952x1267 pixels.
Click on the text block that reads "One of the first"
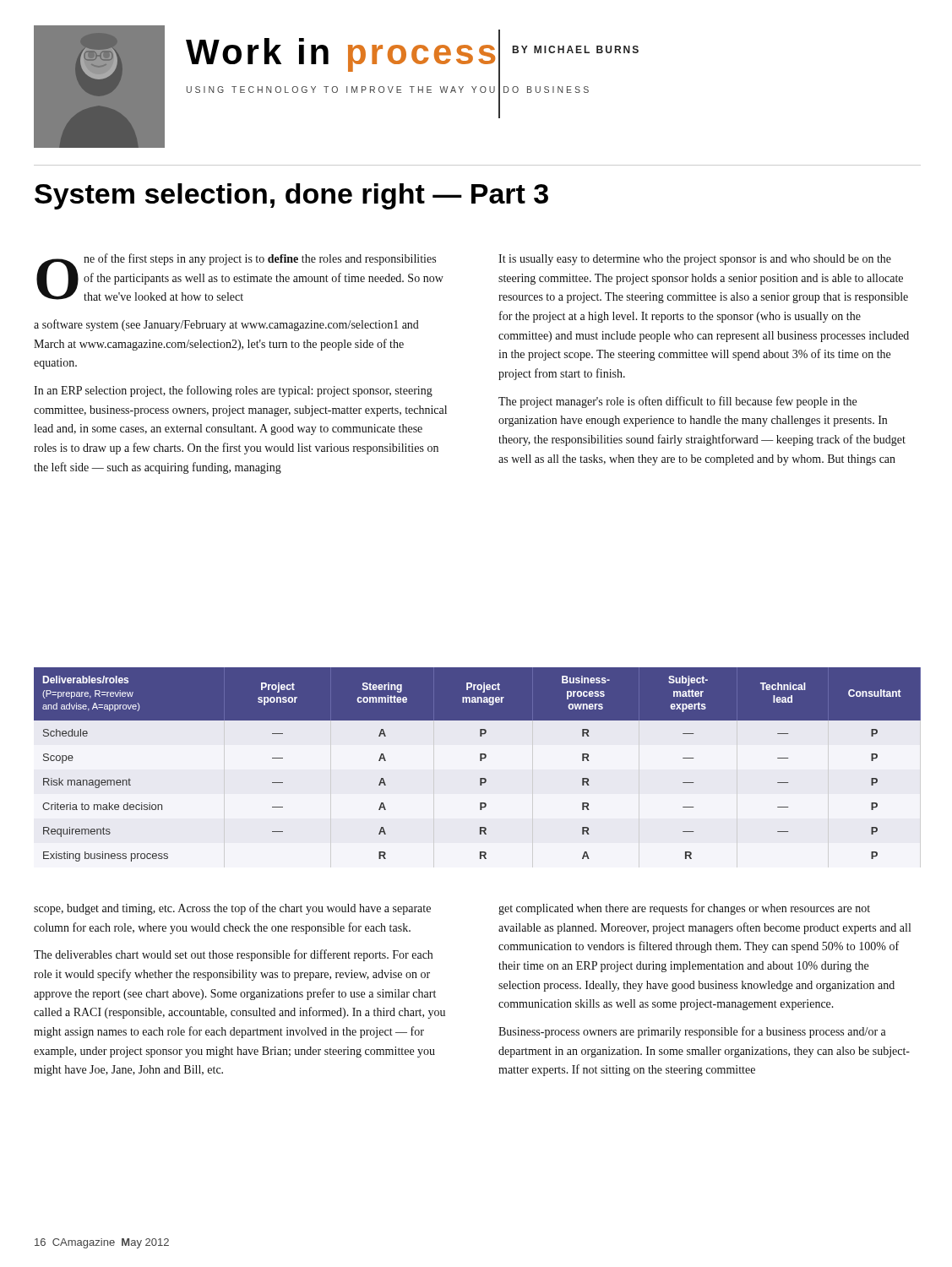(x=240, y=277)
